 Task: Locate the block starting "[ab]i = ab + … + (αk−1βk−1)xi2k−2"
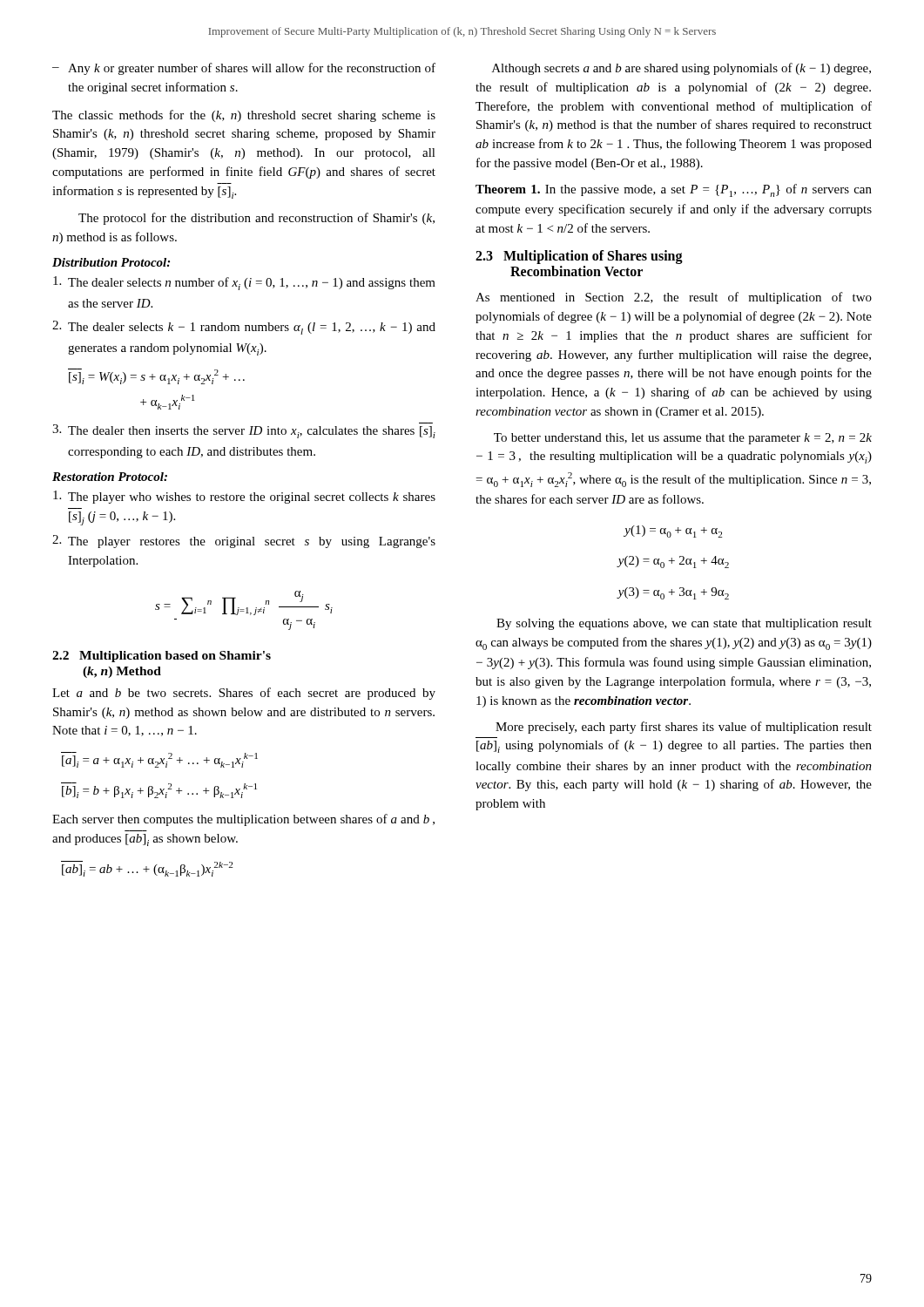(x=147, y=869)
